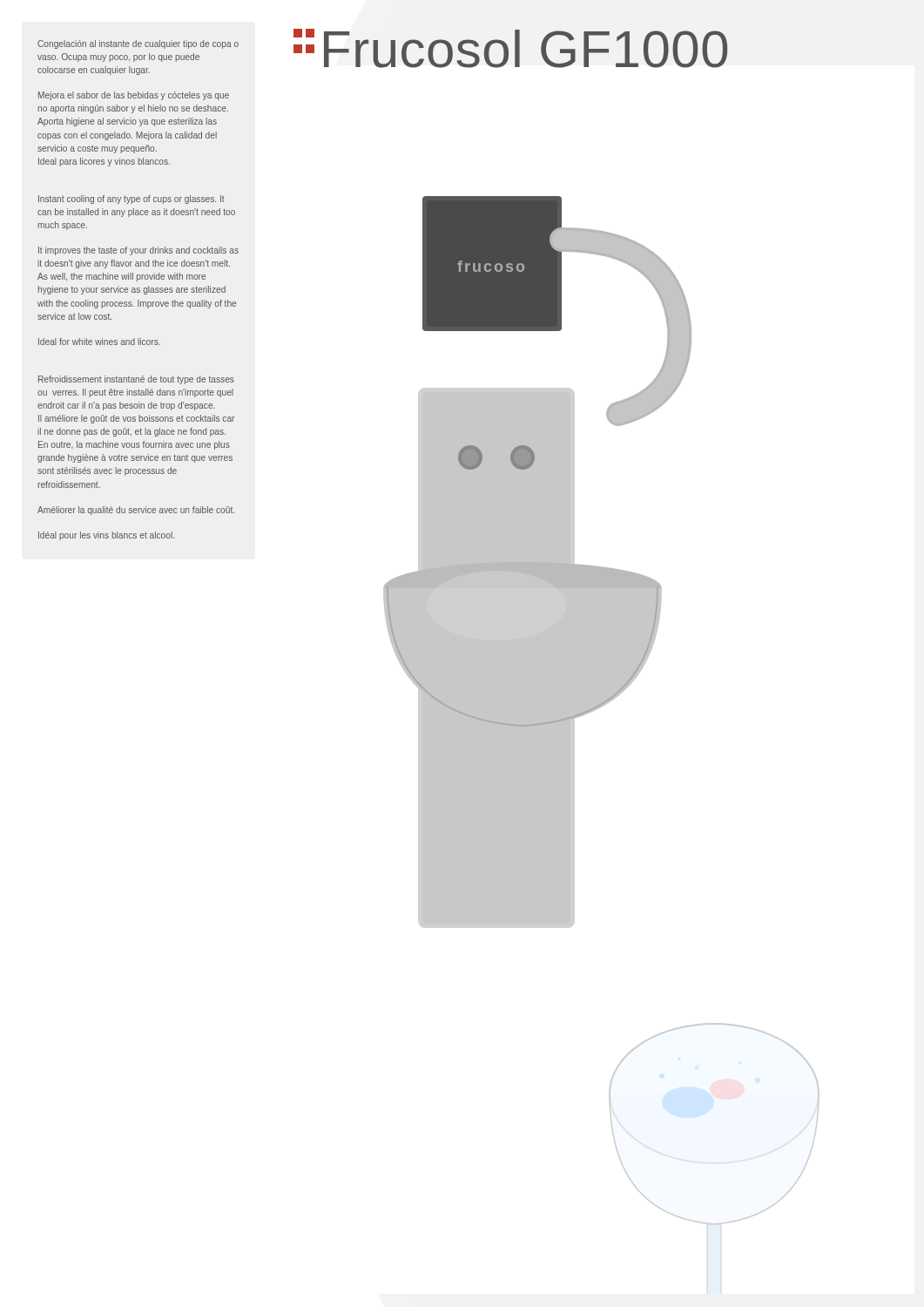This screenshot has width=924, height=1307.
Task: Locate the block of text that opens with "Améliorer la qualité du"
Action: (136, 510)
